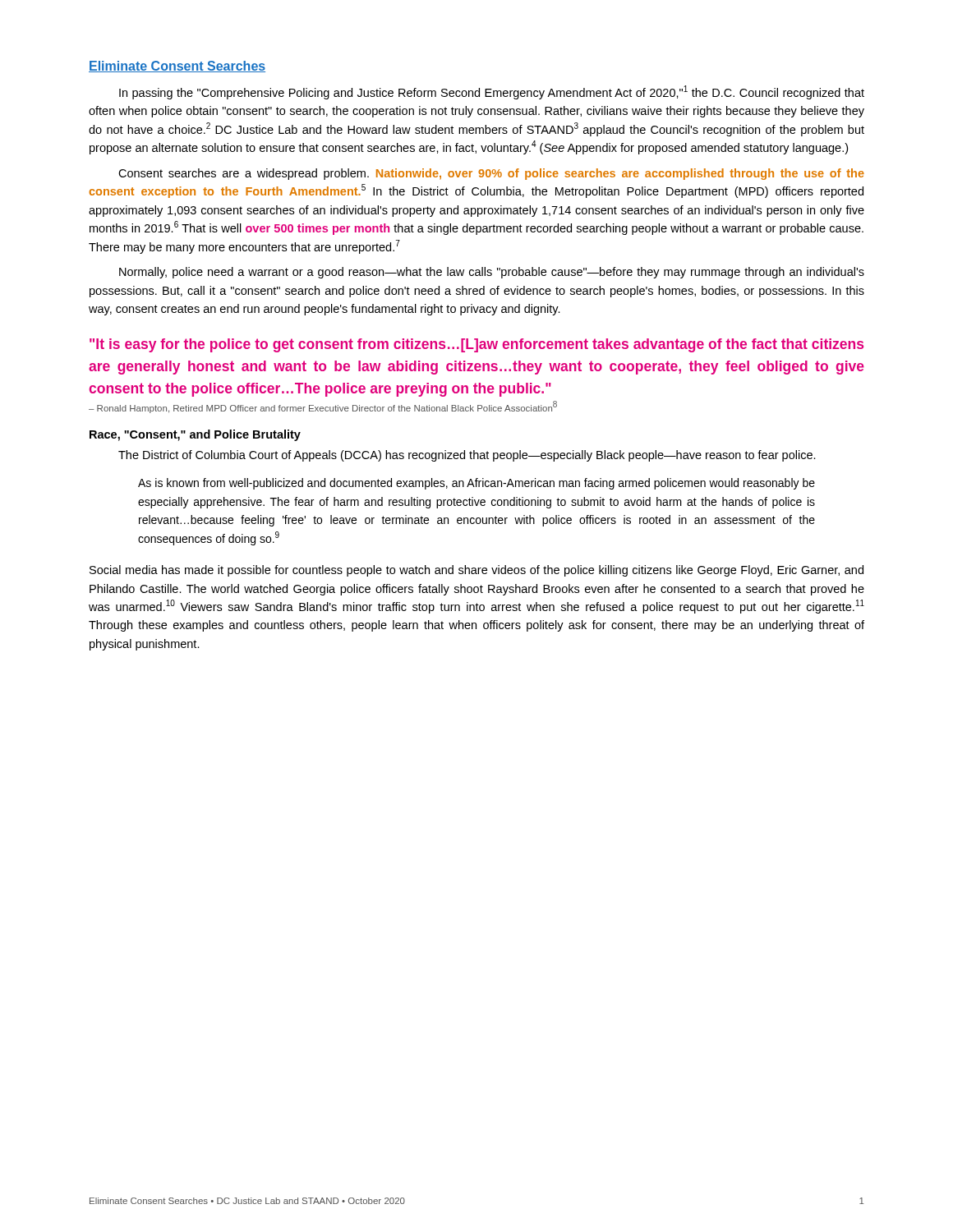The width and height of the screenshot is (953, 1232).
Task: Find the element starting "In passing the "Comprehensive Policing and"
Action: pyautogui.click(x=476, y=201)
